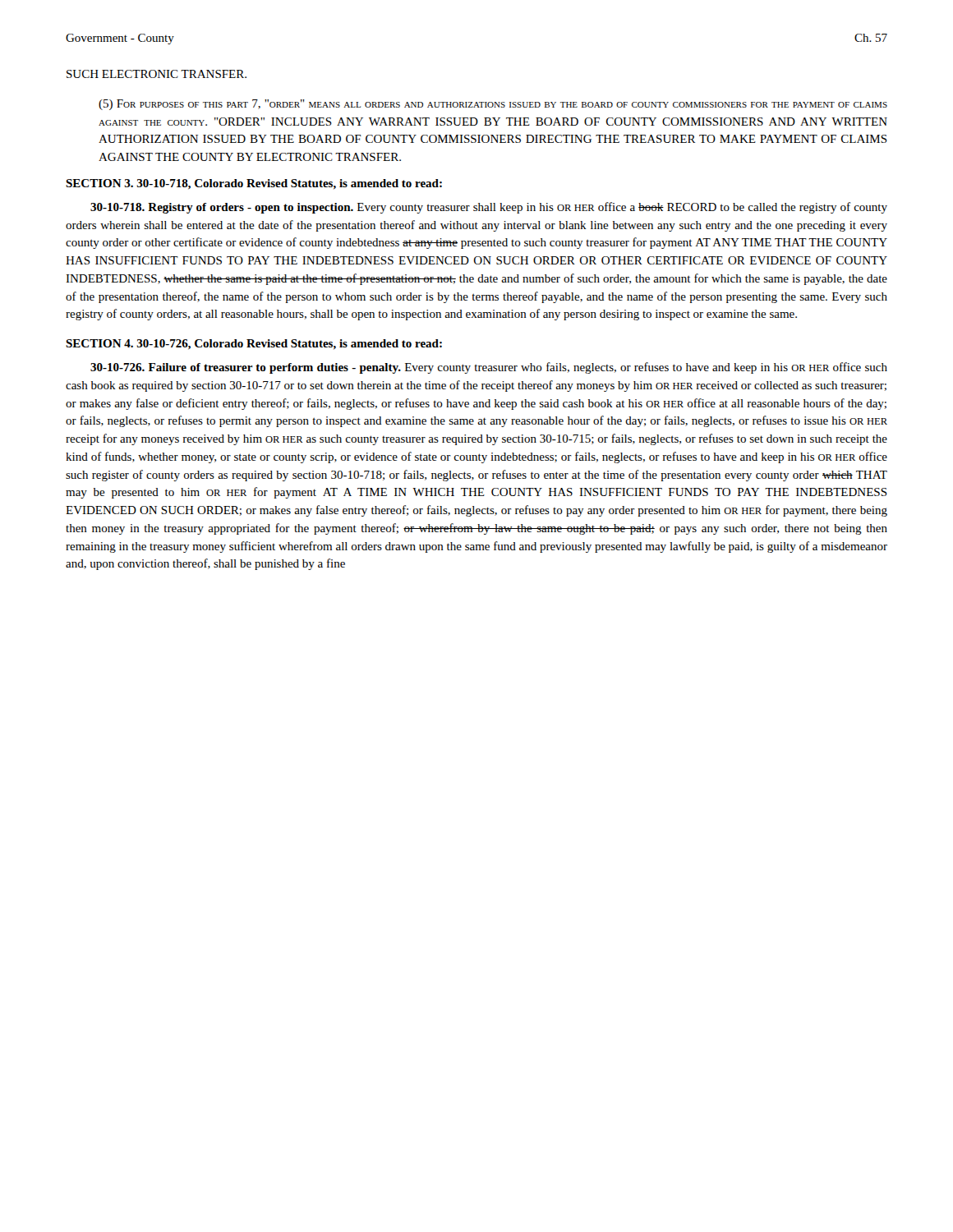Navigate to the passage starting "30-10-726. Failure of treasurer to perform duties"
Viewport: 953px width, 1232px height.
(476, 465)
